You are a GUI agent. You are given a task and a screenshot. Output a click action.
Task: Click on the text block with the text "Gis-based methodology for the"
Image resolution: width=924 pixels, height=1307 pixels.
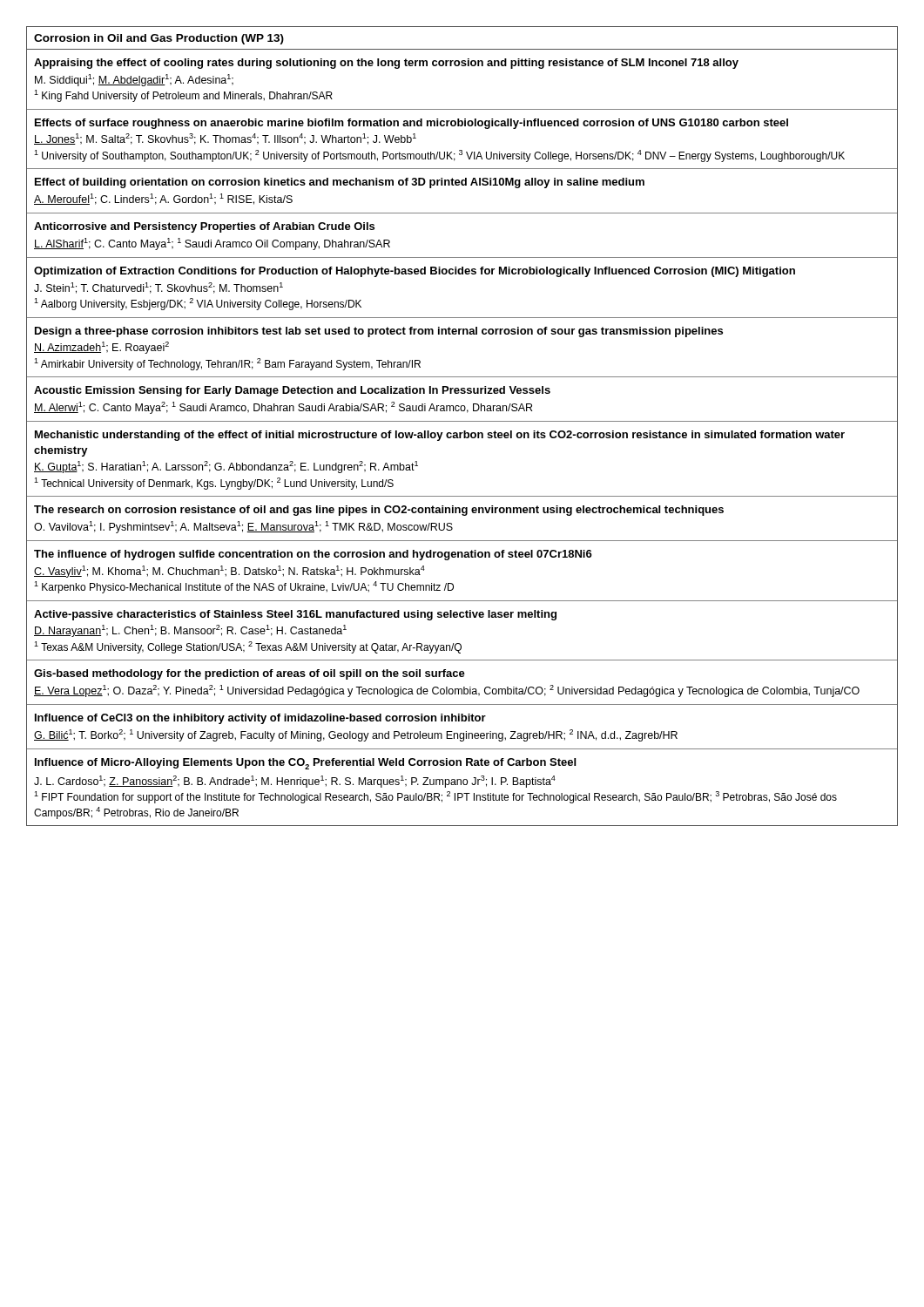tap(462, 682)
